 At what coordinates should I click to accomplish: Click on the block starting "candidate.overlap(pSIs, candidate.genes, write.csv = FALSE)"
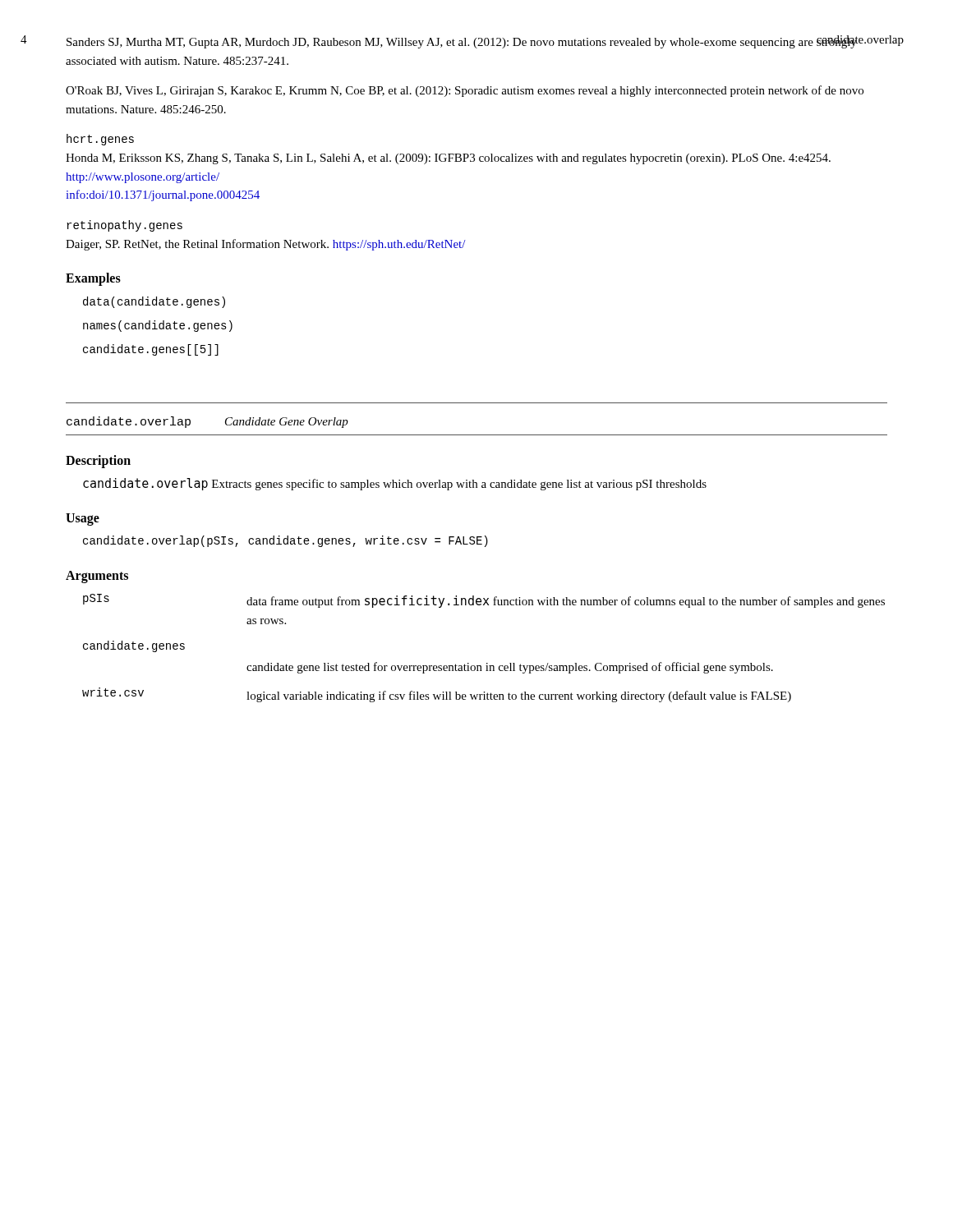[x=286, y=541]
